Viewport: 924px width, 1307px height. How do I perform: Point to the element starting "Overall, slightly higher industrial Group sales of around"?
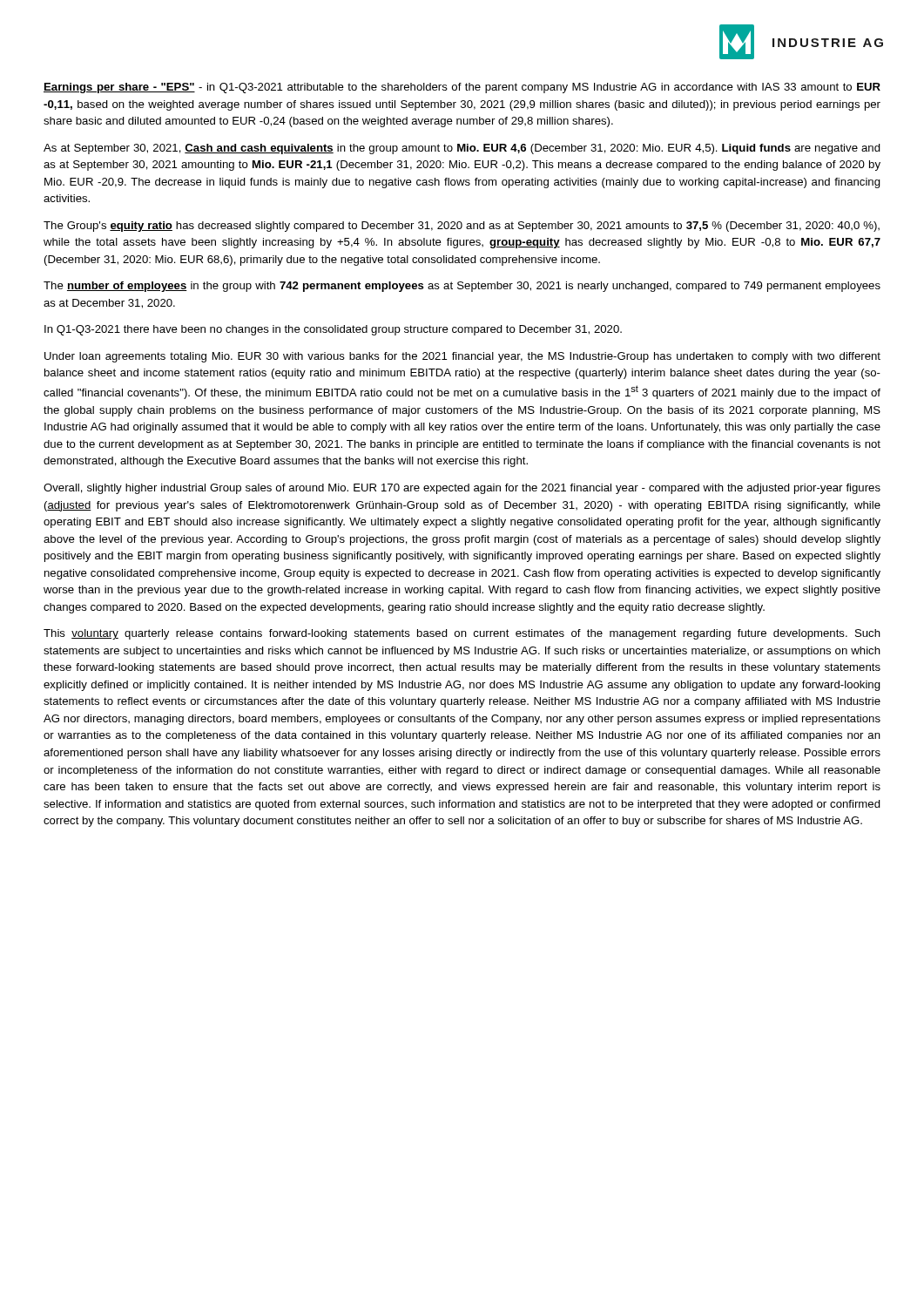(462, 547)
